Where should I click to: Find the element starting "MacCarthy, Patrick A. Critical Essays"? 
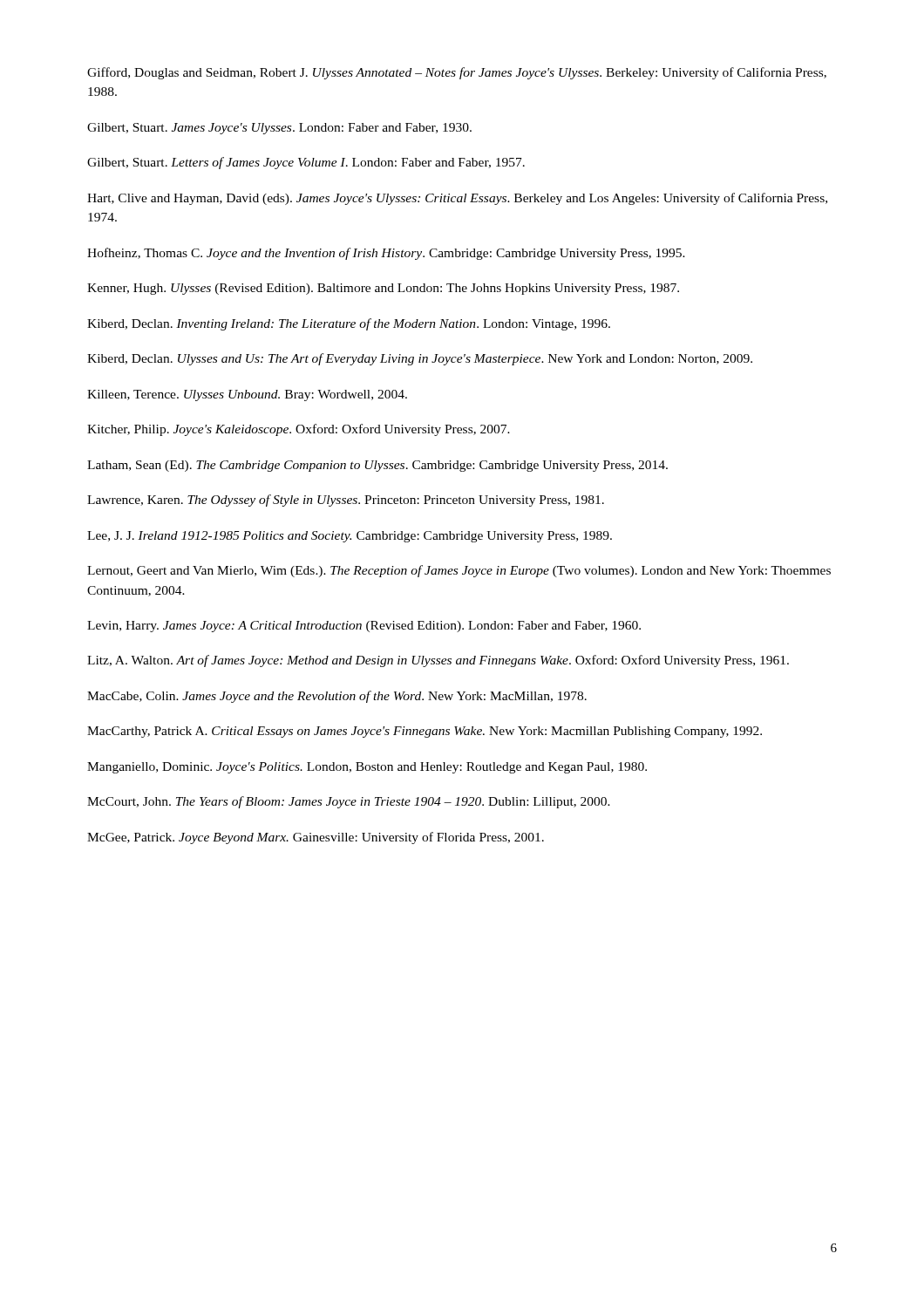[x=425, y=731]
